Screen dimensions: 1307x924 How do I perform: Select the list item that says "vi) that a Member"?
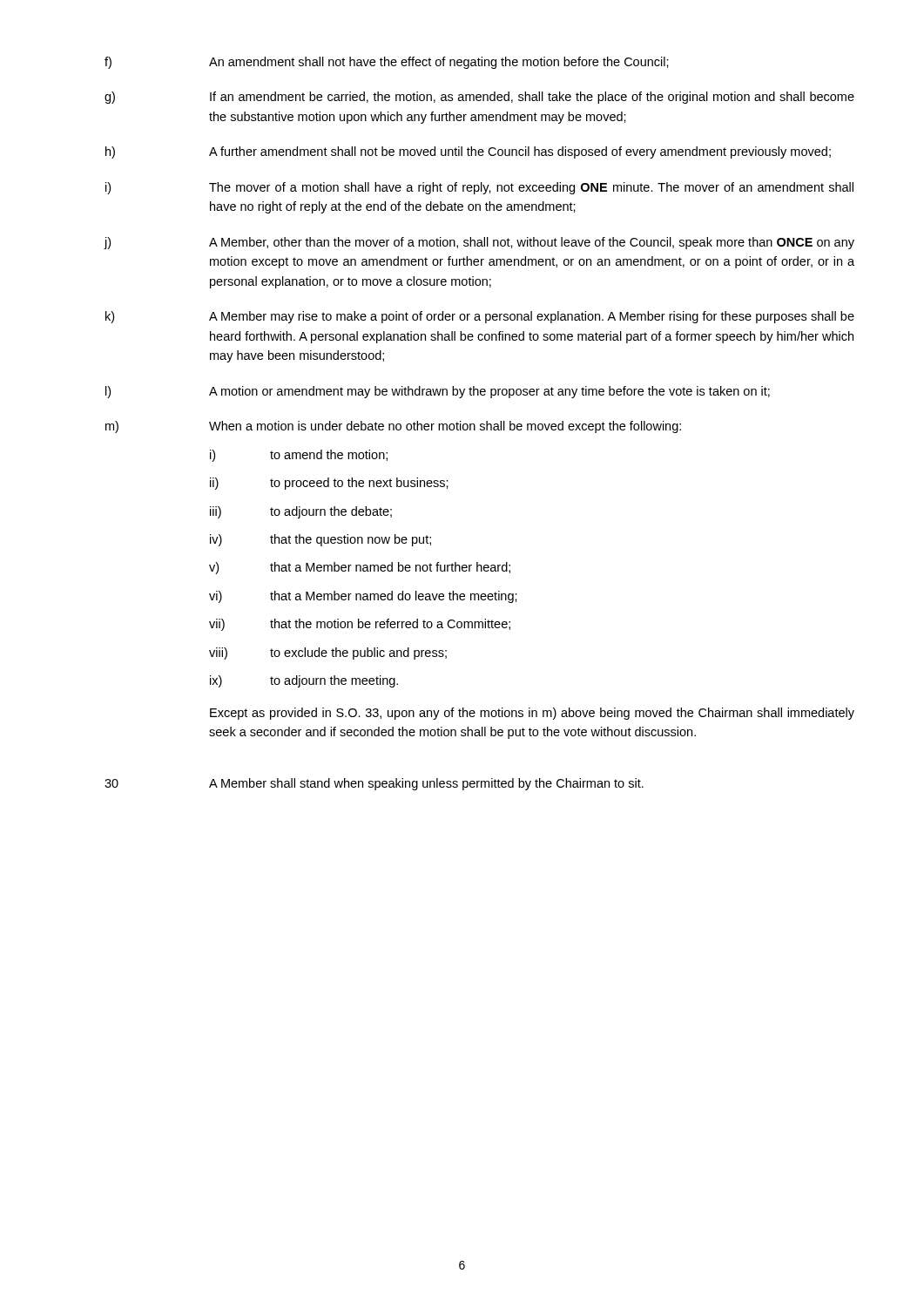pyautogui.click(x=363, y=597)
